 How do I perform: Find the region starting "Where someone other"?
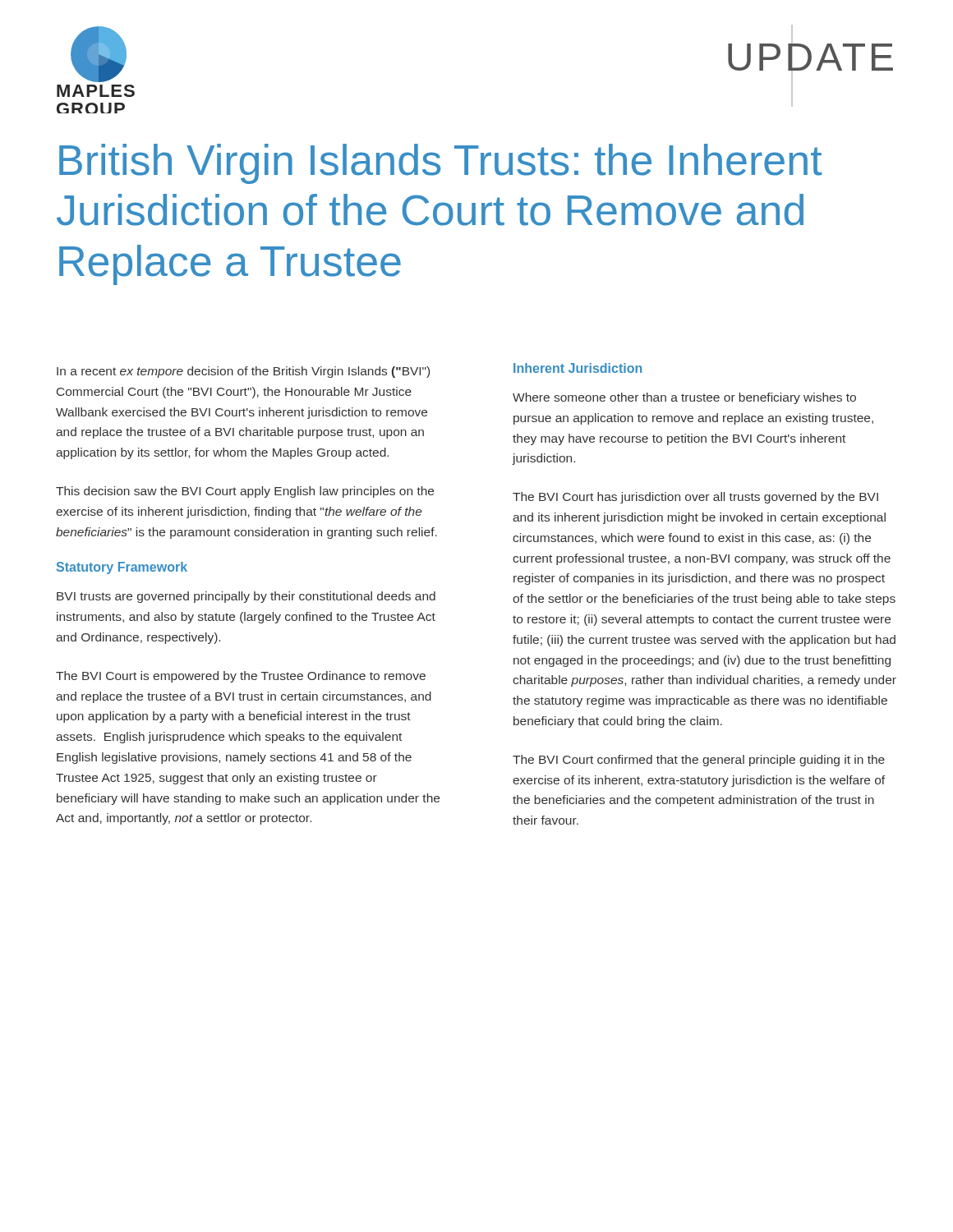pyautogui.click(x=705, y=428)
